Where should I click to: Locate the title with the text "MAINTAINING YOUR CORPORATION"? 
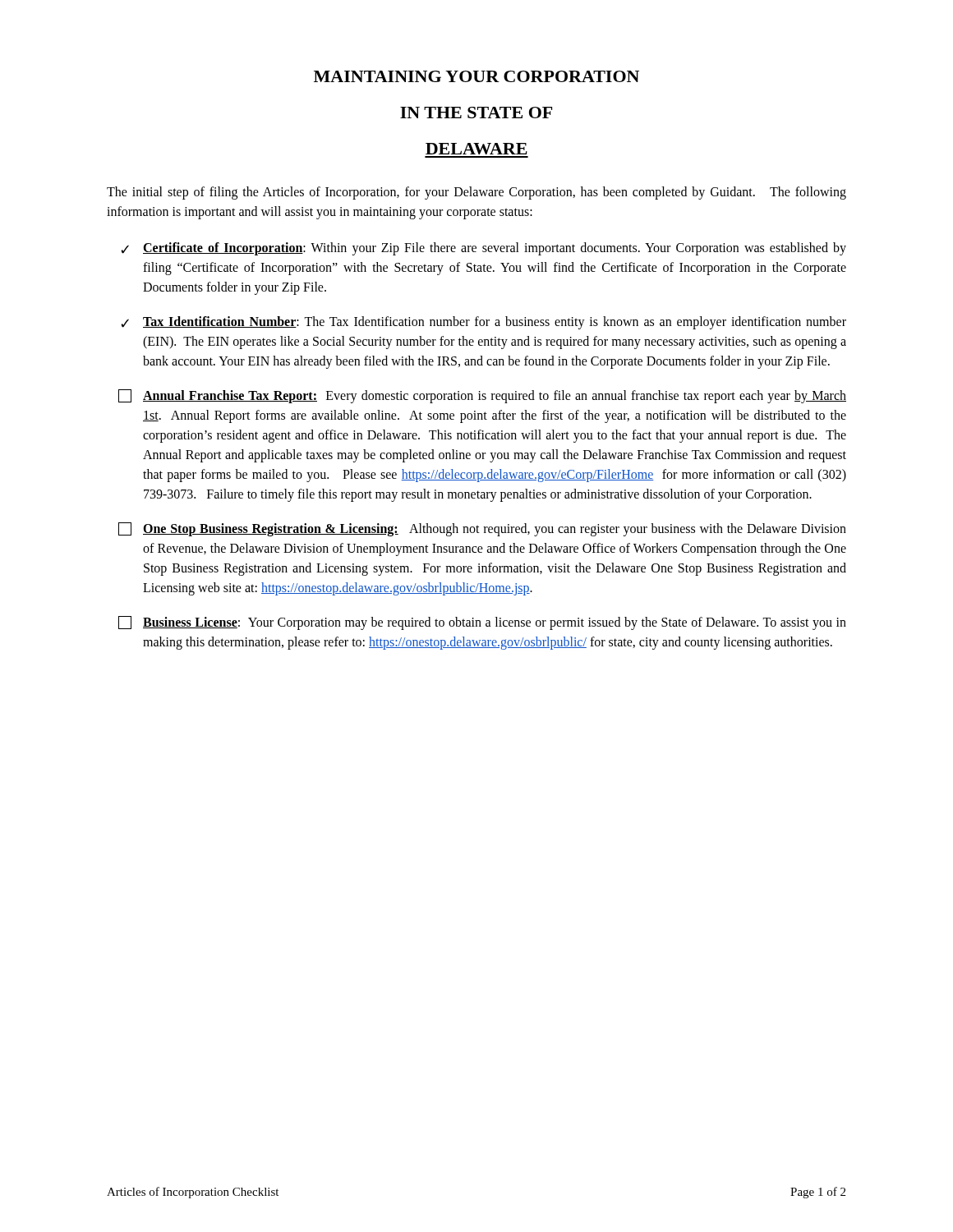[x=476, y=76]
